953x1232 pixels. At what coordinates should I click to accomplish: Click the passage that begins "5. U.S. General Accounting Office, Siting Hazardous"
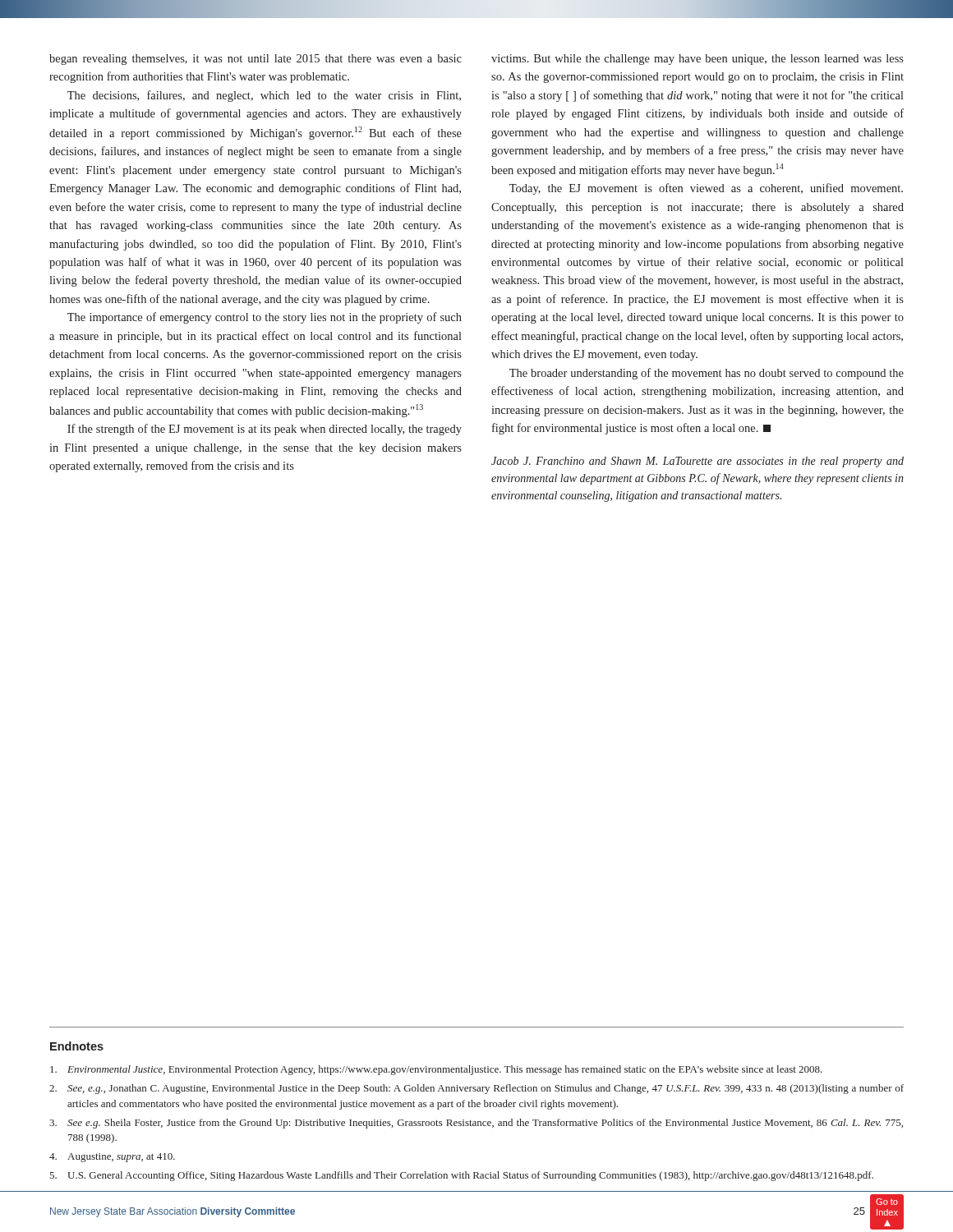pyautogui.click(x=476, y=1176)
